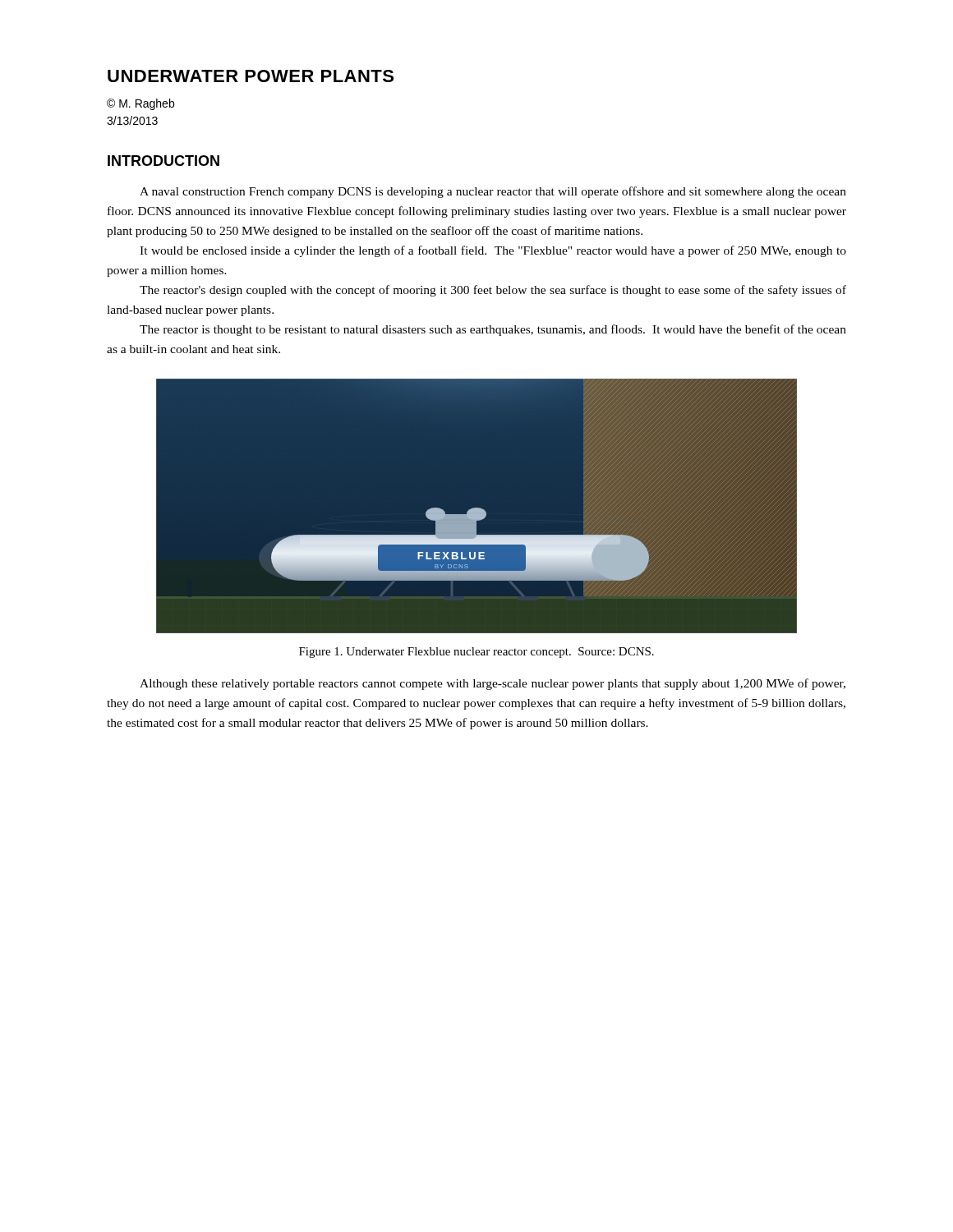Where is the passage that starts "A naval construction French company DCNS"?
The height and width of the screenshot is (1232, 953).
pyautogui.click(x=493, y=192)
